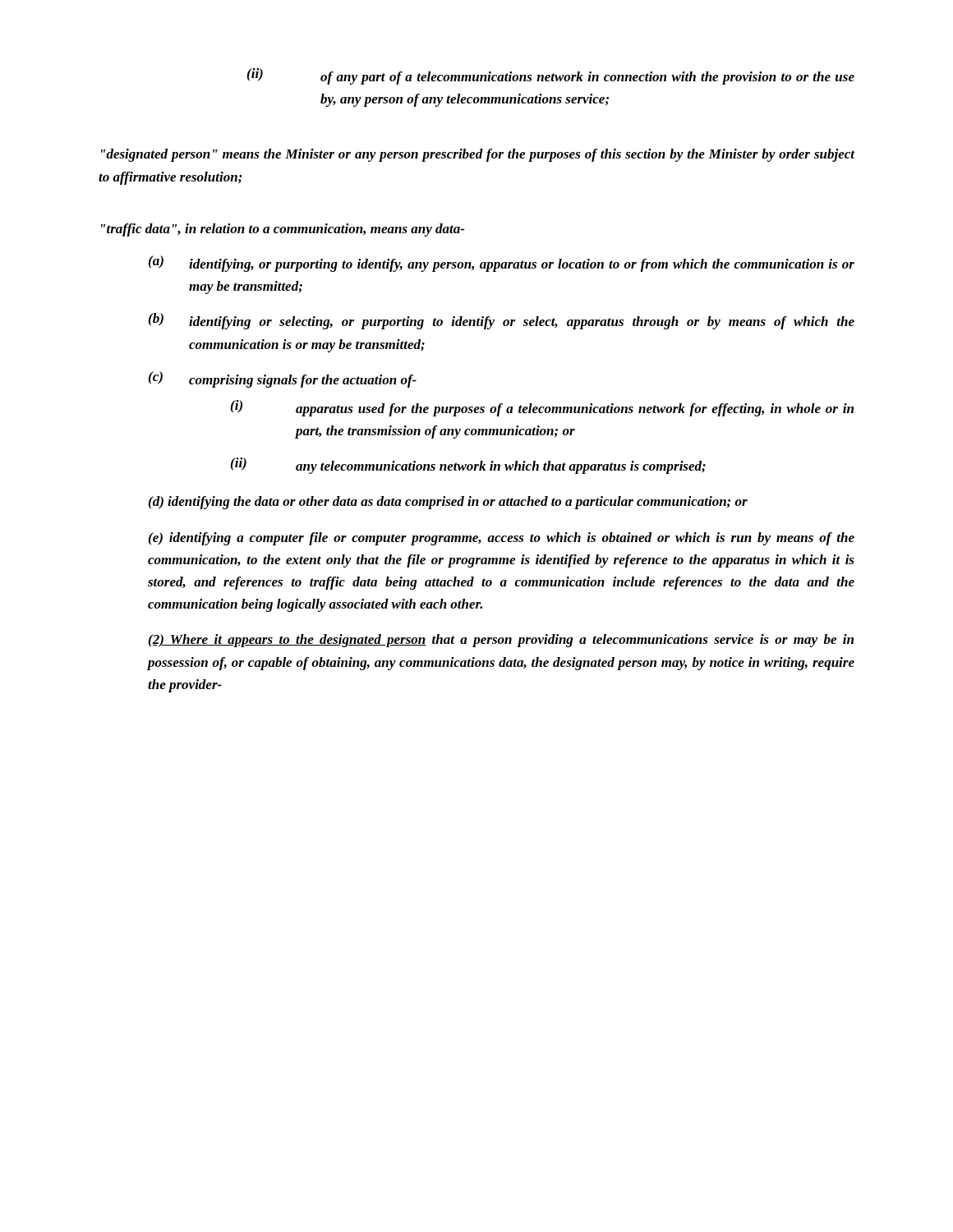Locate the list item containing "(ii) any telecommunications network in which that apparatus"
953x1232 pixels.
click(x=468, y=466)
